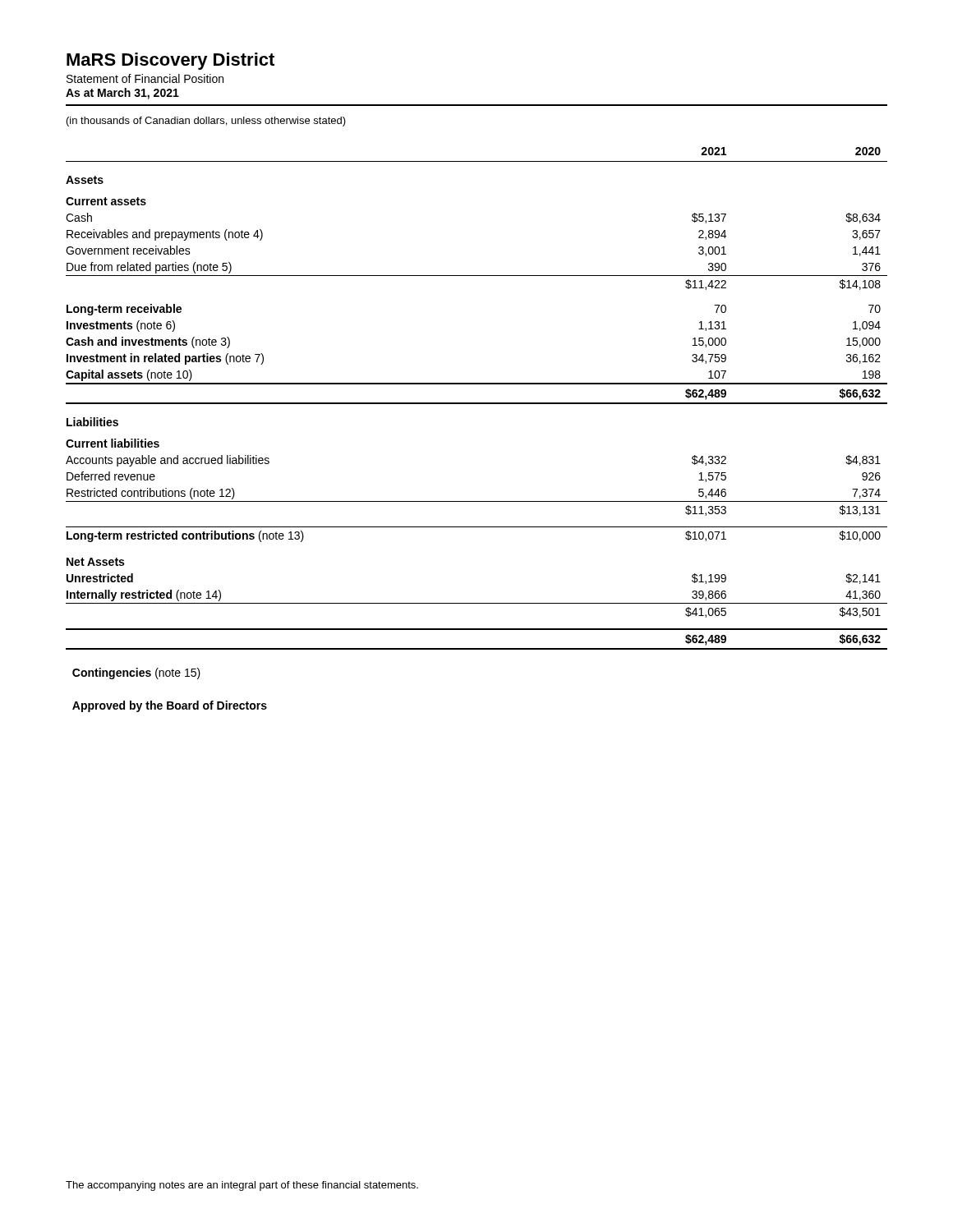Point to the section header beginning "Statement of Financial"
Screen dimensions: 1232x953
pyautogui.click(x=145, y=79)
